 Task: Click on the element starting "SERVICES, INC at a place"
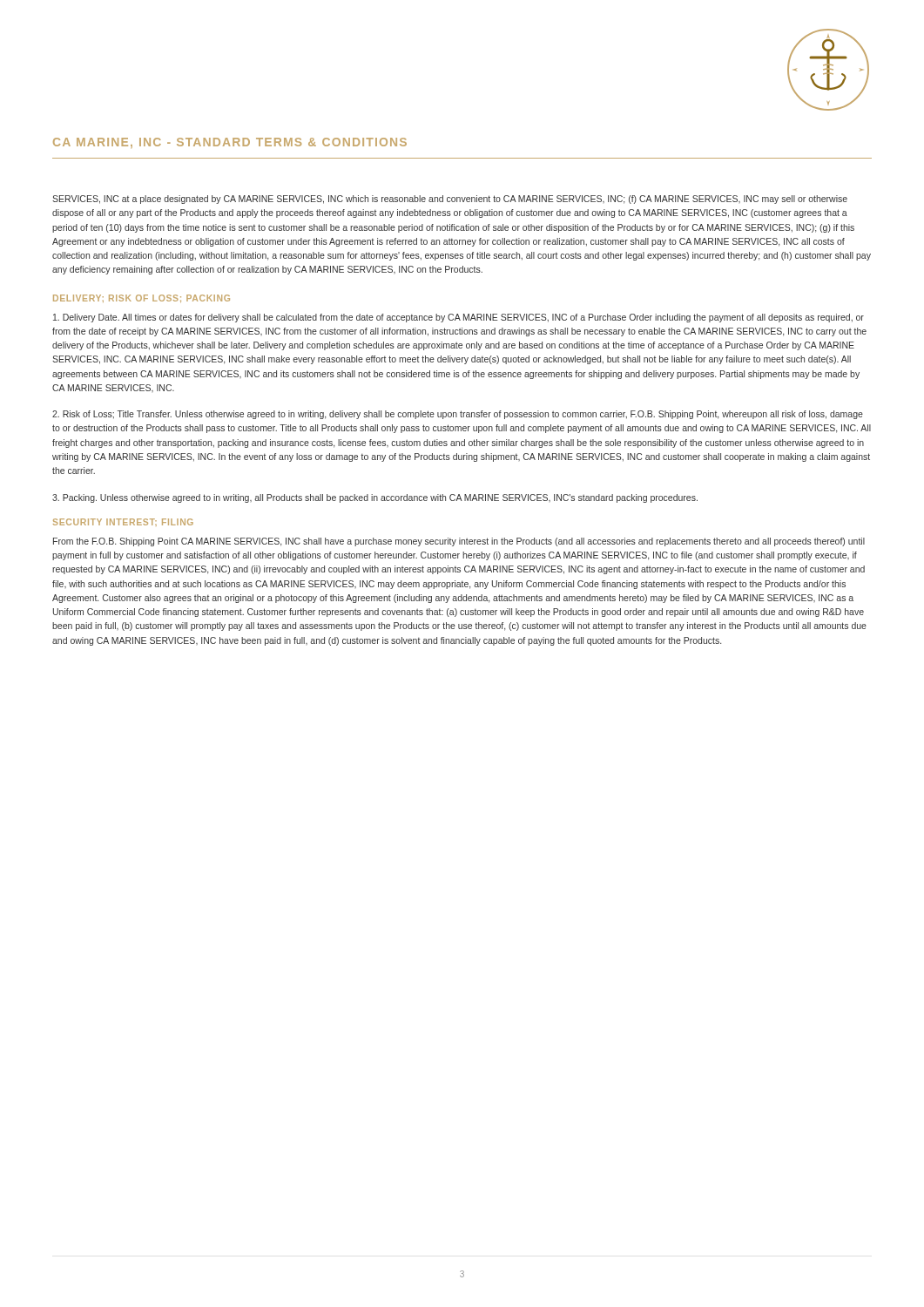pyautogui.click(x=462, y=234)
